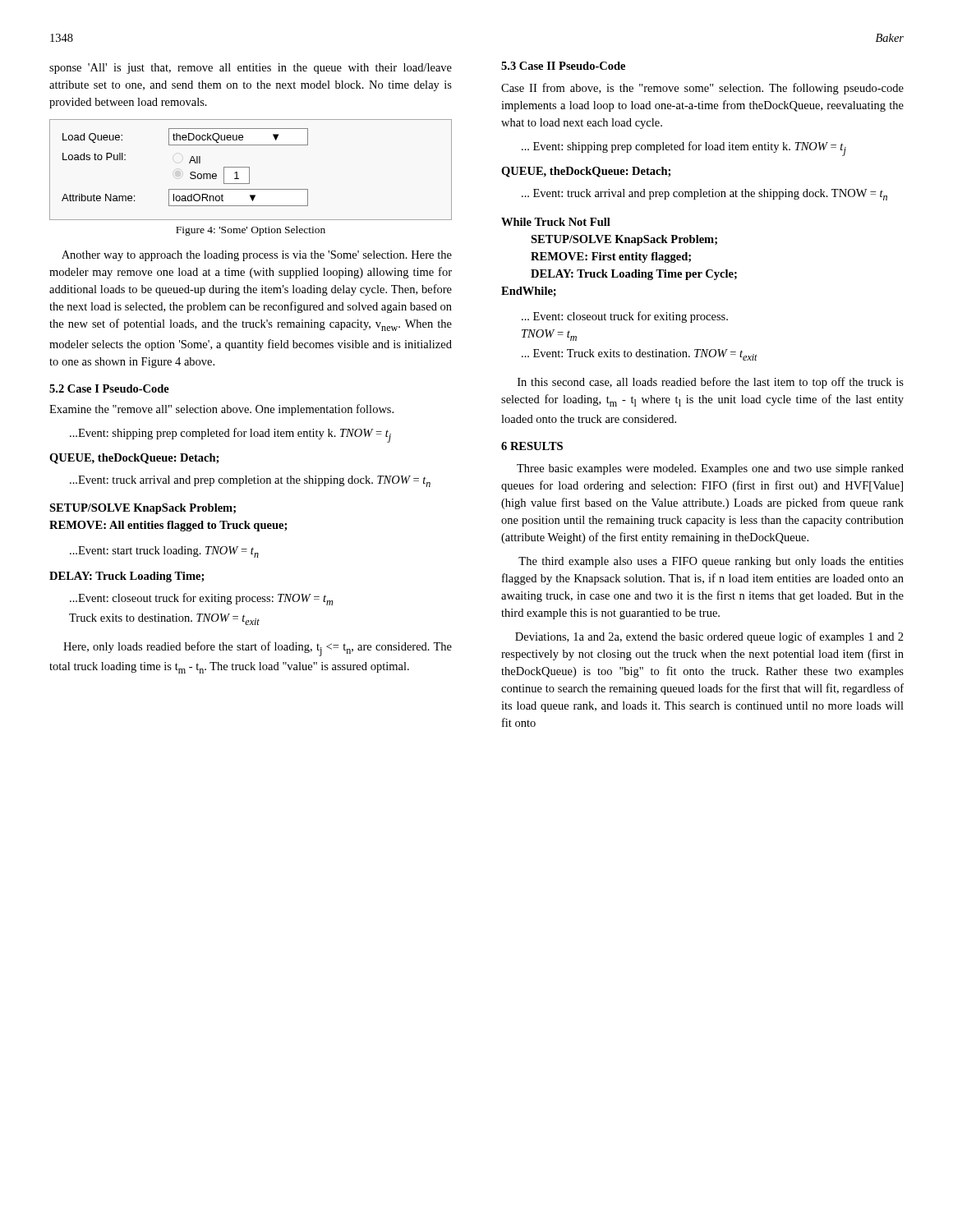Click the passage that begins "Three basic examples were modeled. Examples one and"
This screenshot has height=1232, width=953.
click(702, 503)
